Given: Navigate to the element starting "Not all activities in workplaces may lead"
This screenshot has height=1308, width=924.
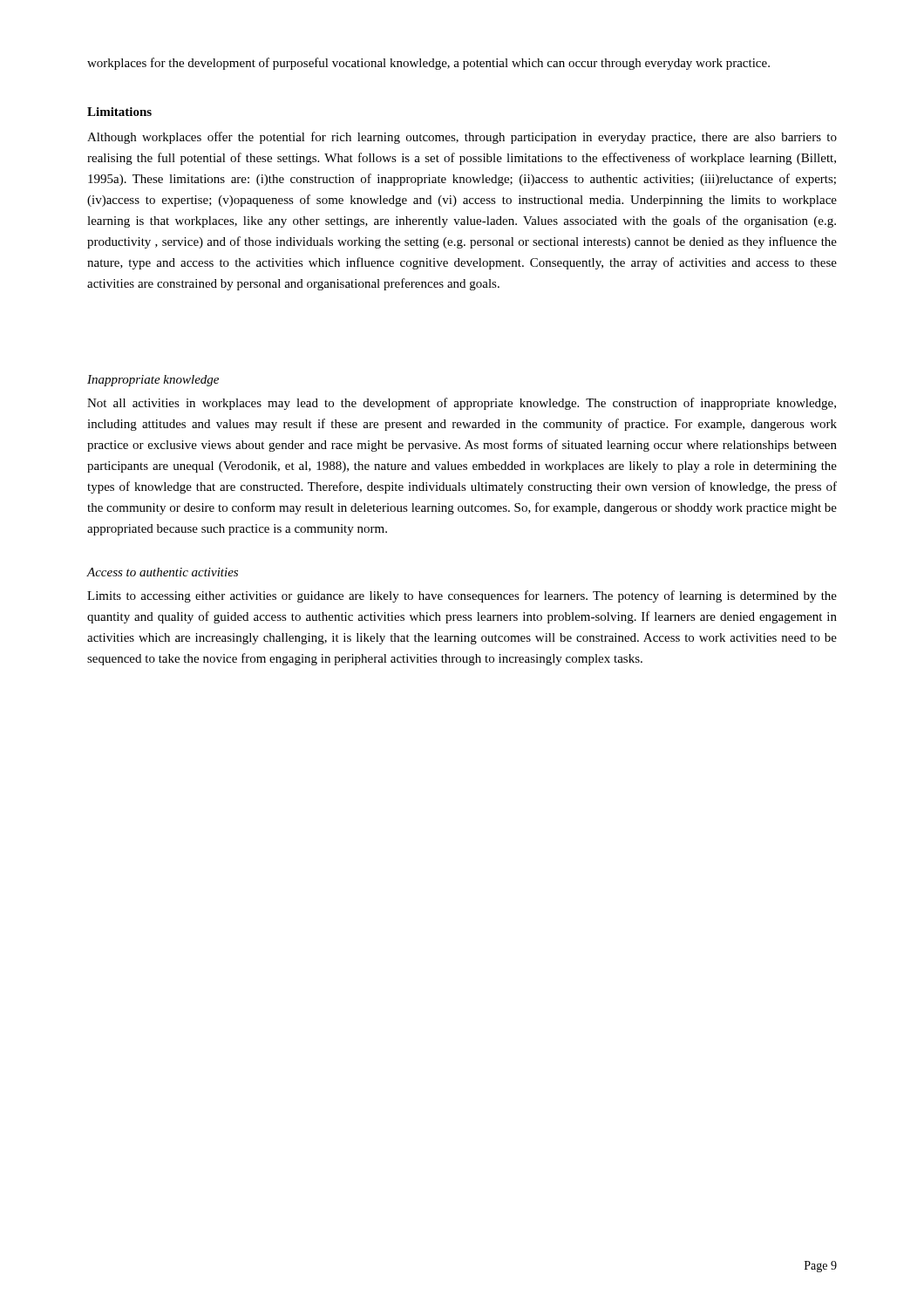Looking at the screenshot, I should click(x=462, y=466).
